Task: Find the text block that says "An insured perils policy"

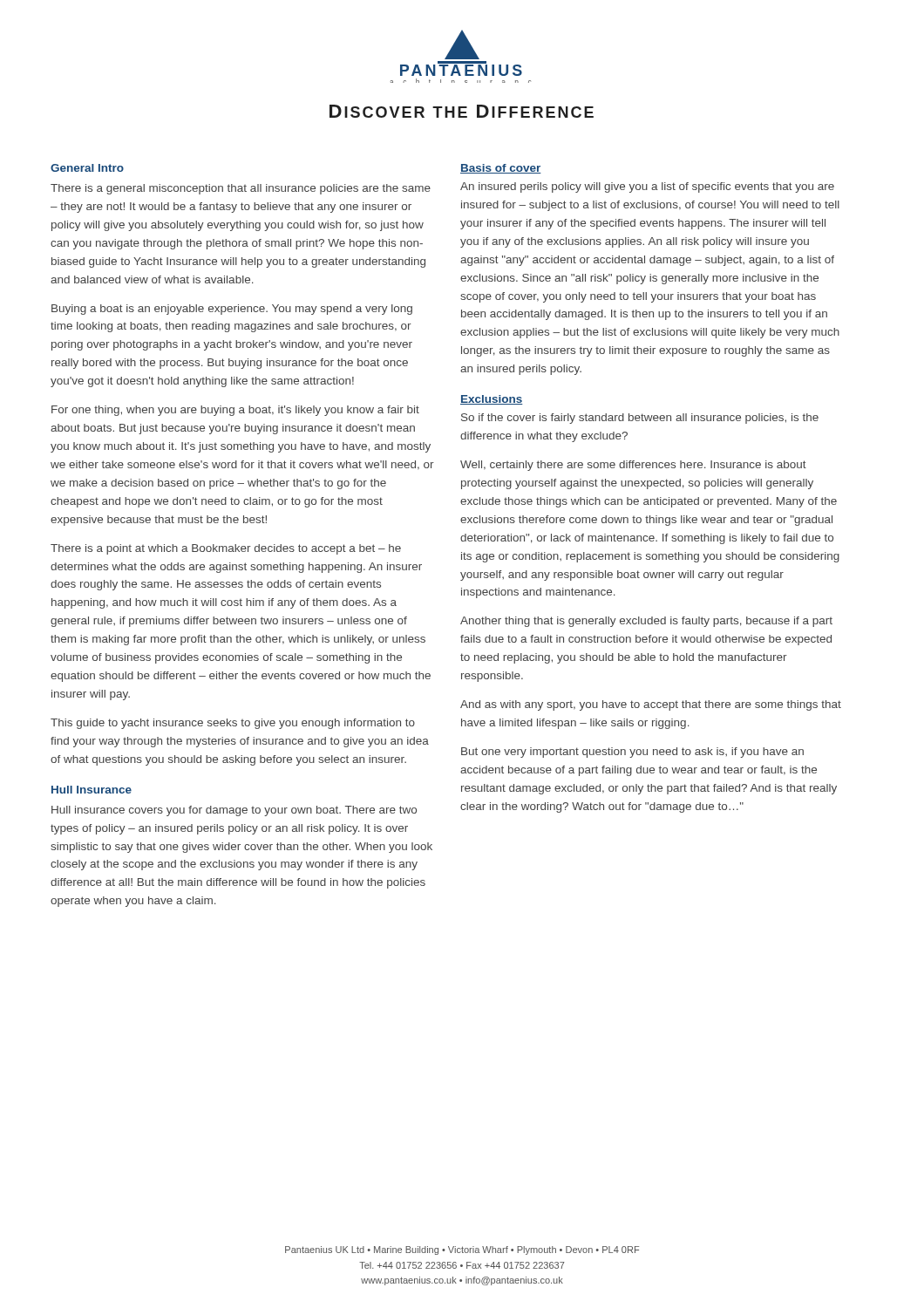Action: (x=650, y=277)
